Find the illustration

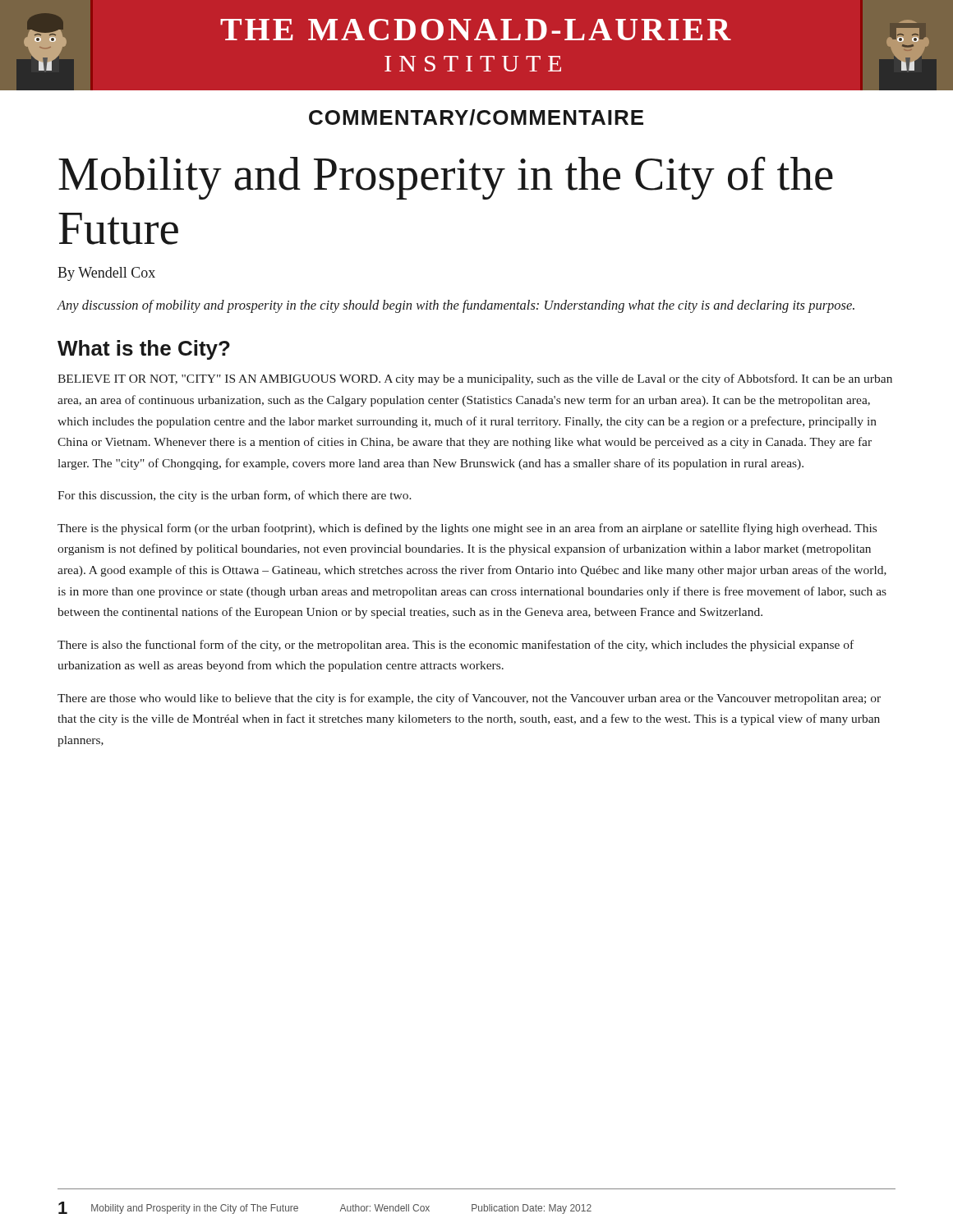pos(476,45)
